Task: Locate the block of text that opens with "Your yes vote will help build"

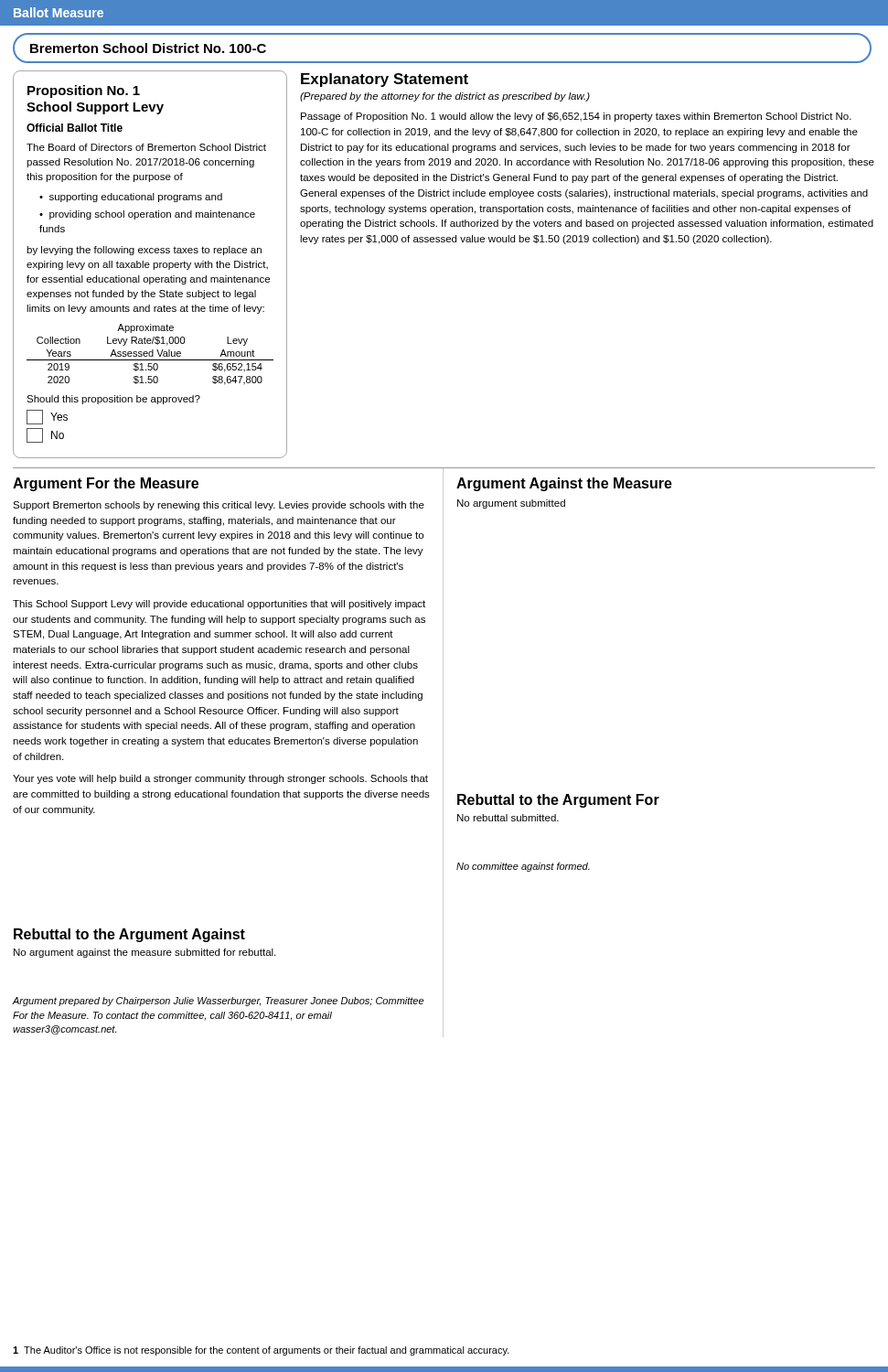Action: (221, 794)
